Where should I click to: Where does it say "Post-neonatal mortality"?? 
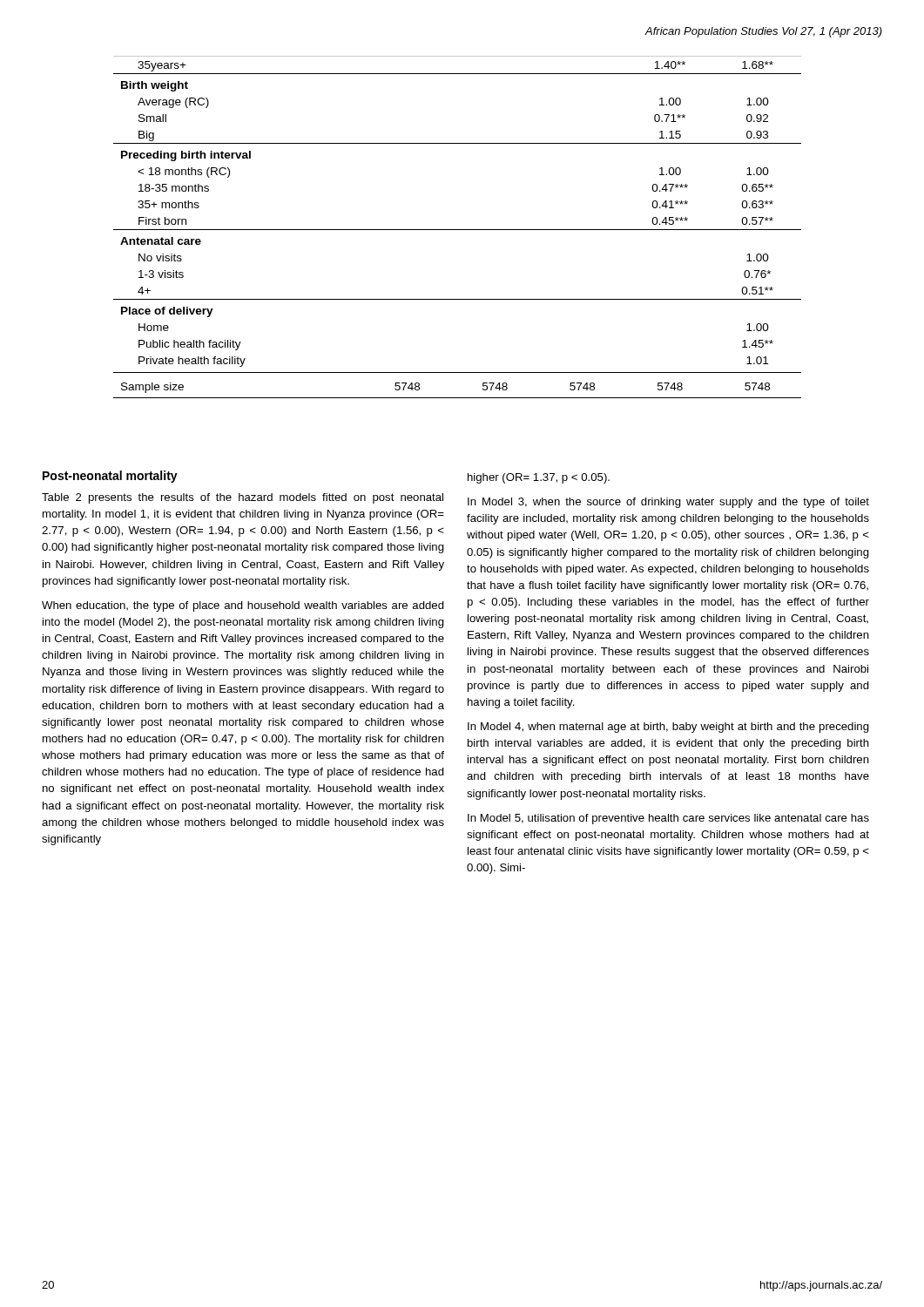coord(110,476)
